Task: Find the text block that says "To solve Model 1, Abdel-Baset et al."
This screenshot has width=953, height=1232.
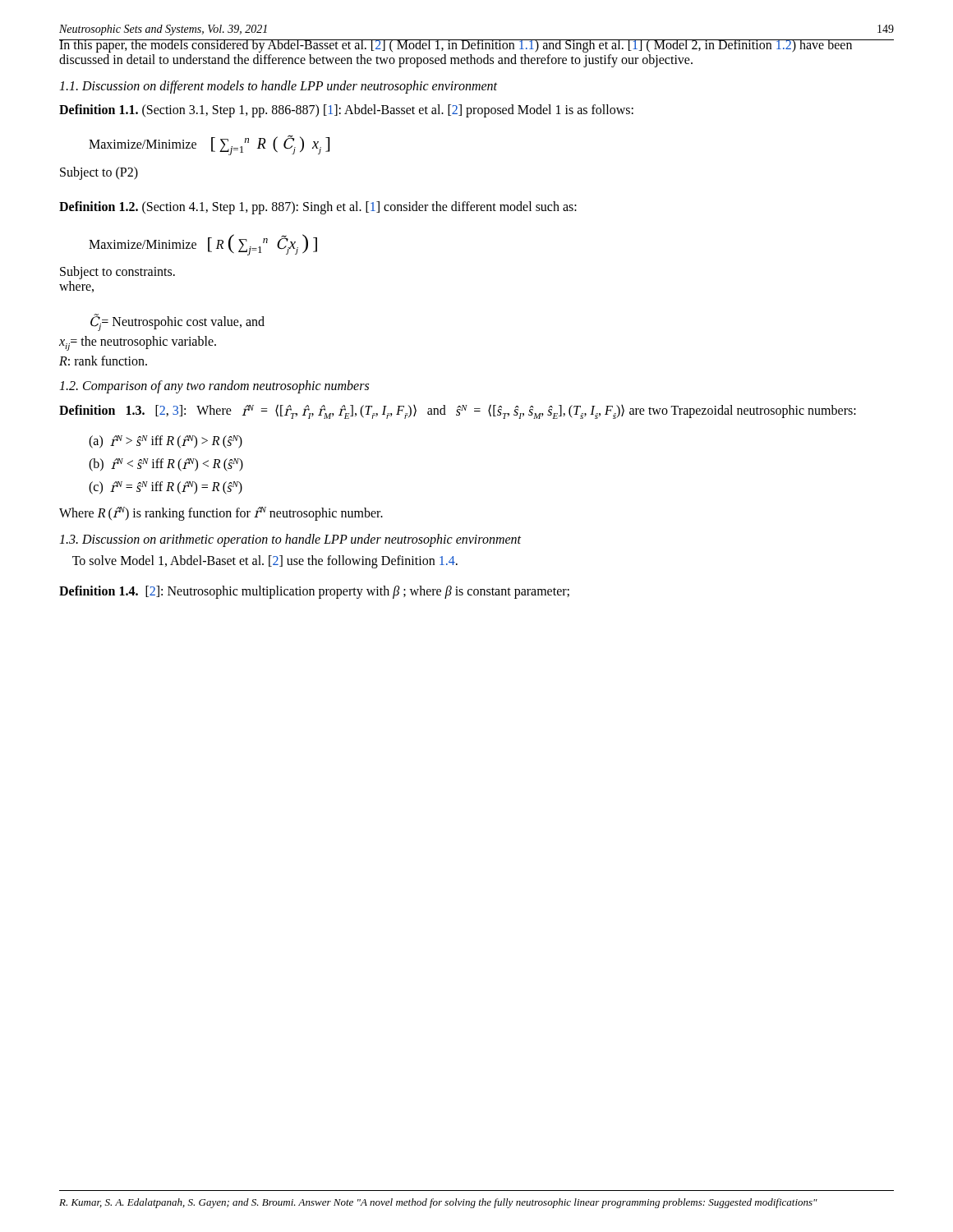Action: coord(259,561)
